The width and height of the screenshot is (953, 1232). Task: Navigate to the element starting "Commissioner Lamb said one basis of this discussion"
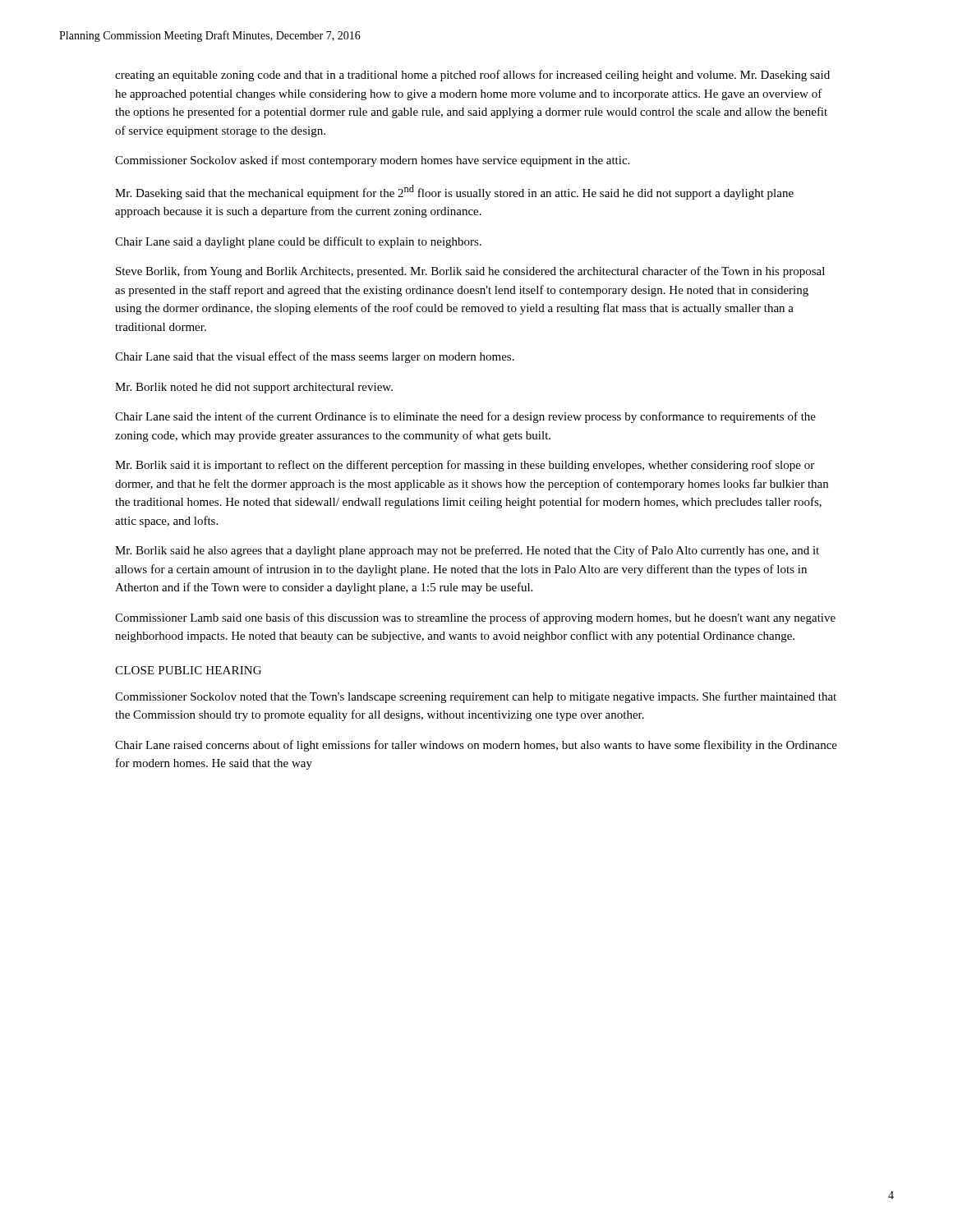[475, 626]
